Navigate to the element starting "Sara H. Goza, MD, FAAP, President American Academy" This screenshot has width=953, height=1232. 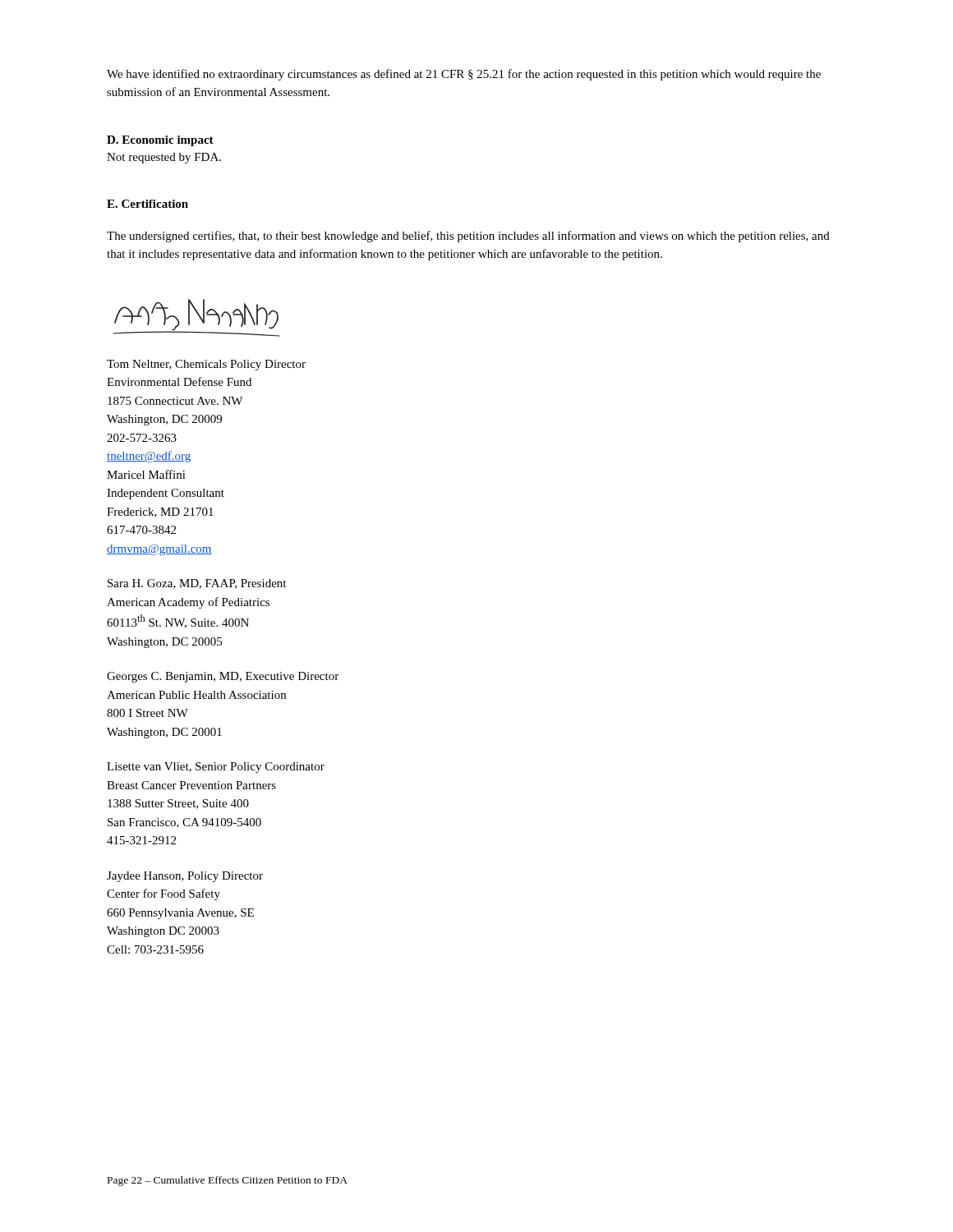(197, 612)
